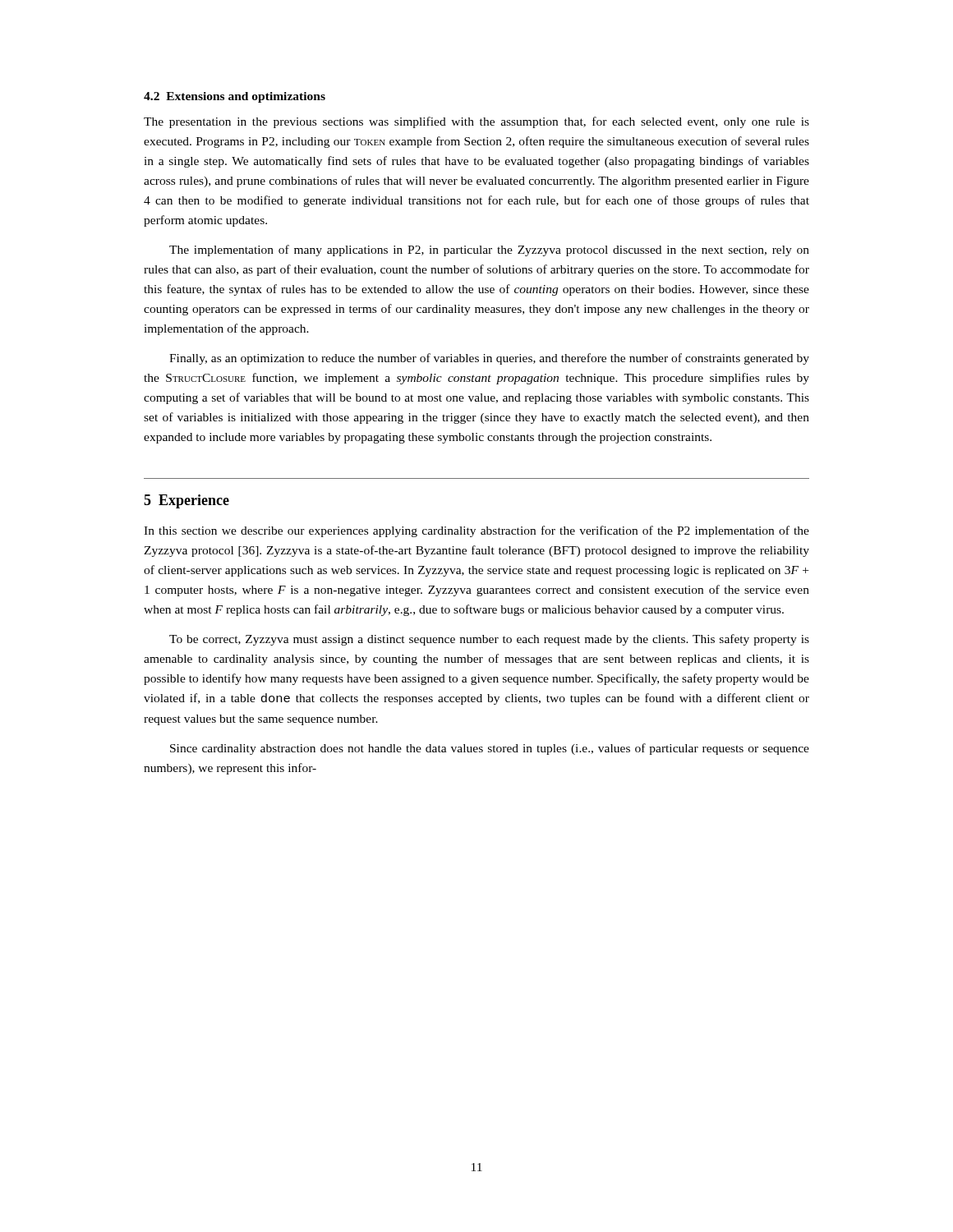This screenshot has height=1232, width=953.
Task: Select the passage starting "5 Experience"
Action: pyautogui.click(x=187, y=500)
